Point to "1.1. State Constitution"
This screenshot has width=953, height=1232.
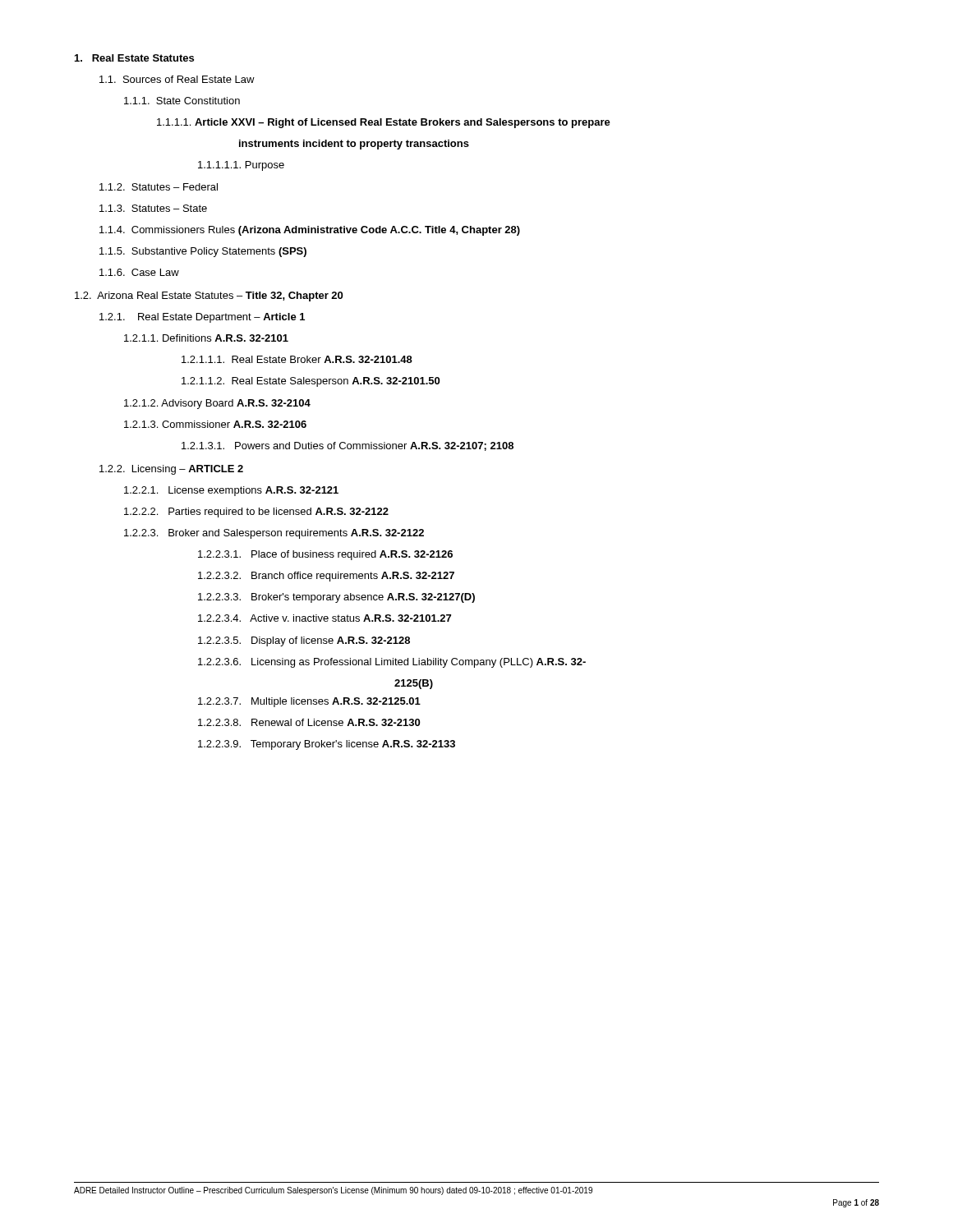[x=182, y=101]
